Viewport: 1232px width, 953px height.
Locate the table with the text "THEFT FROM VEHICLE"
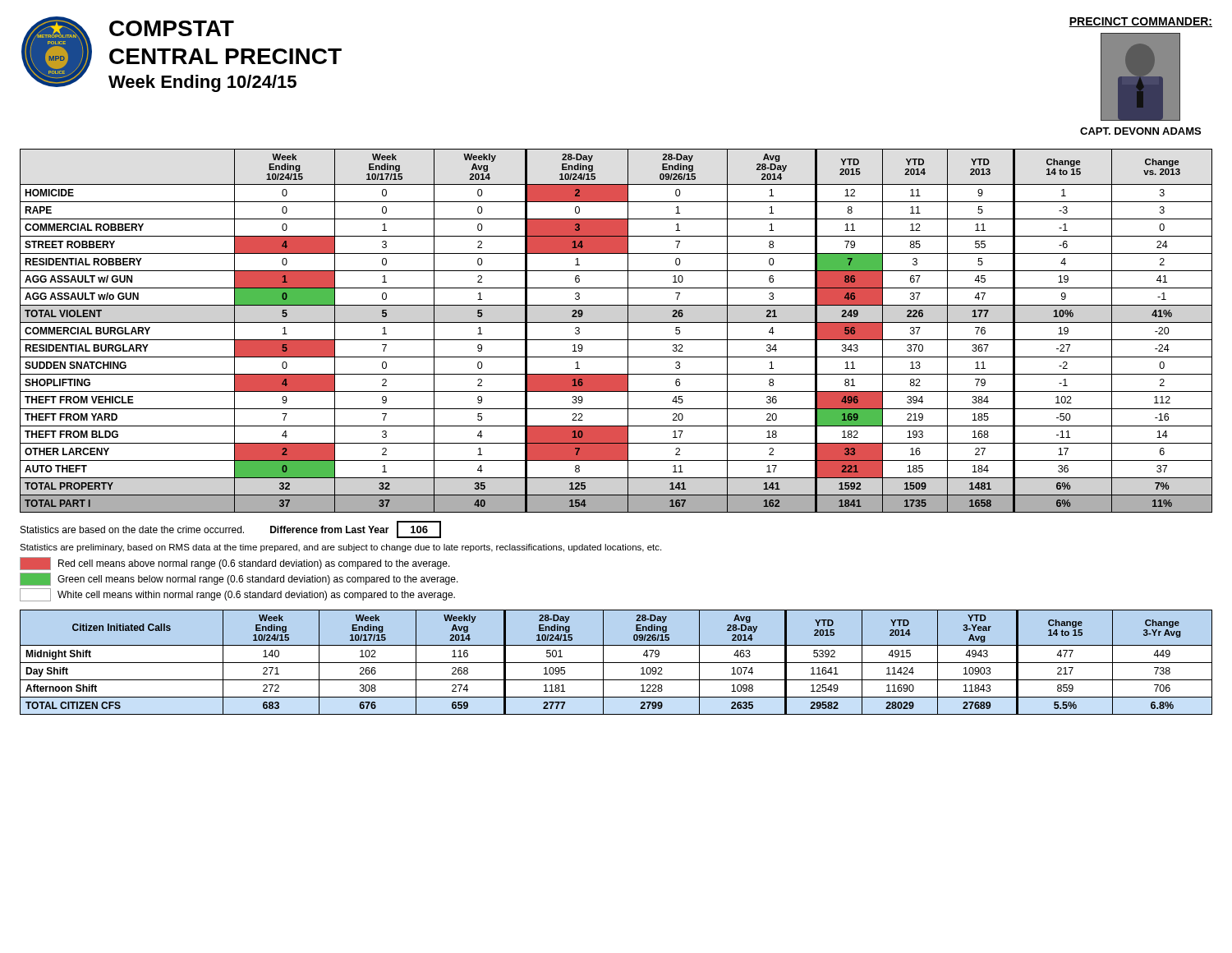pyautogui.click(x=616, y=331)
